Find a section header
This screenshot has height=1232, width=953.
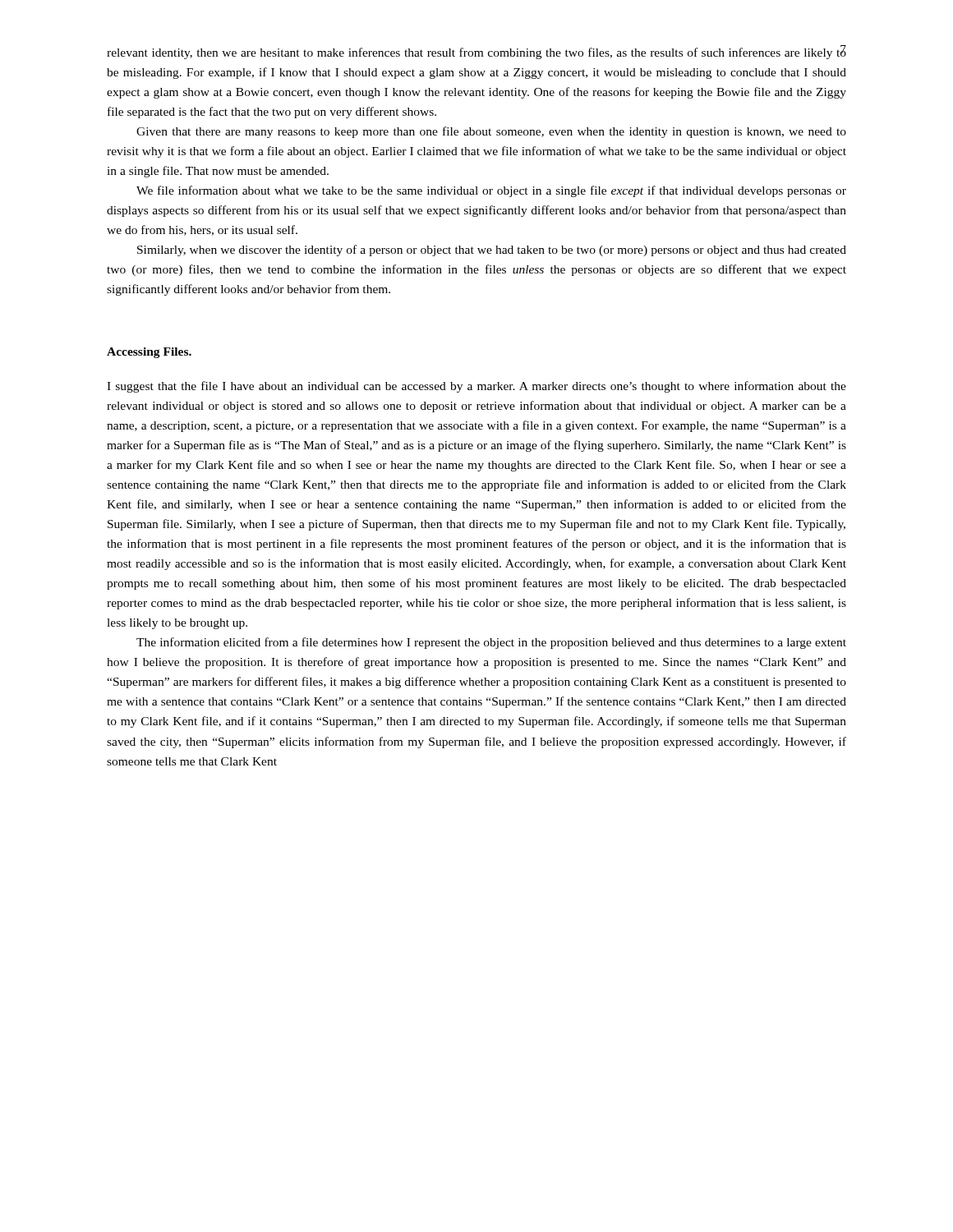tap(149, 351)
